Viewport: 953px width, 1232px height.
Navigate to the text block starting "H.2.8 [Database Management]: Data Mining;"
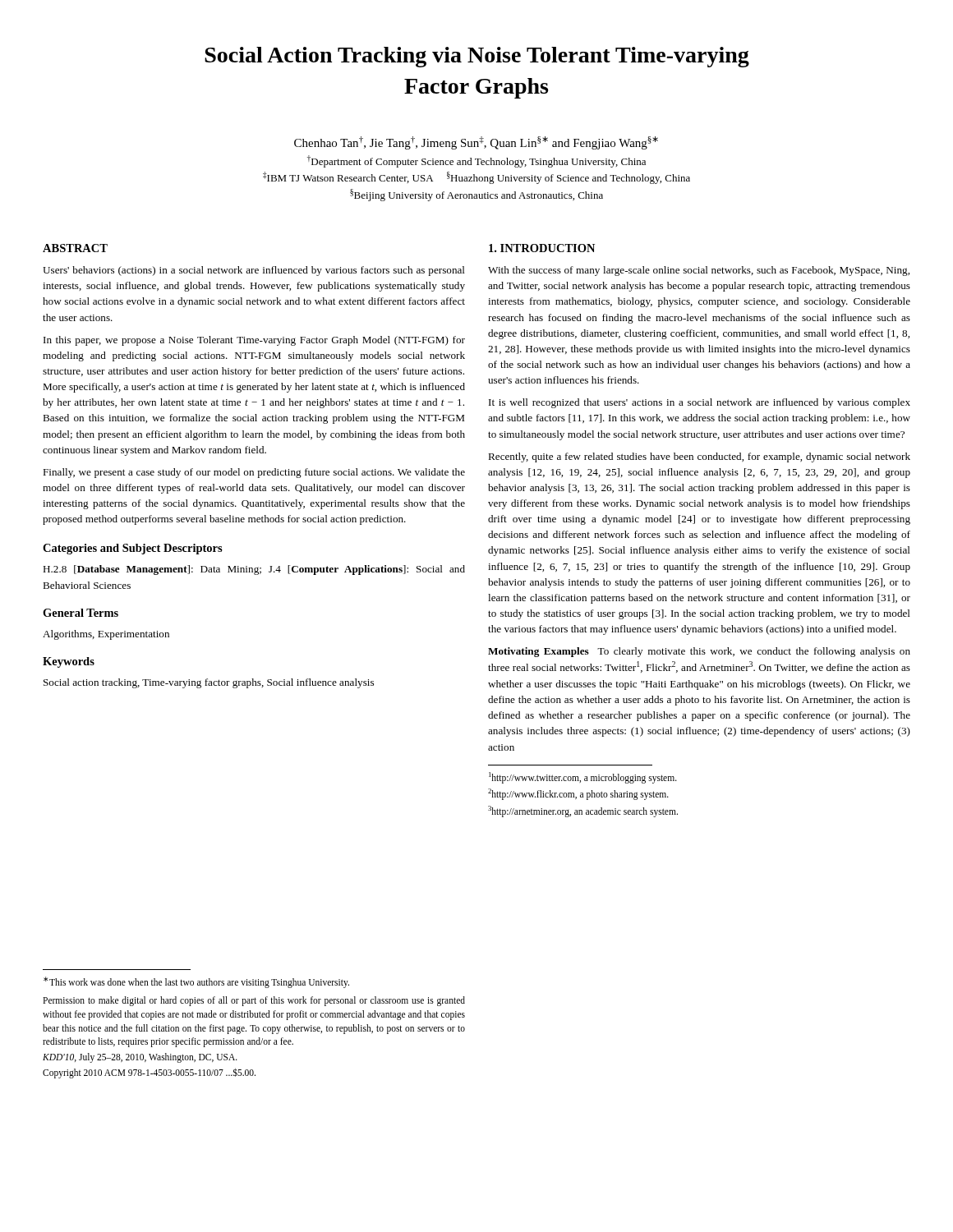coord(254,577)
